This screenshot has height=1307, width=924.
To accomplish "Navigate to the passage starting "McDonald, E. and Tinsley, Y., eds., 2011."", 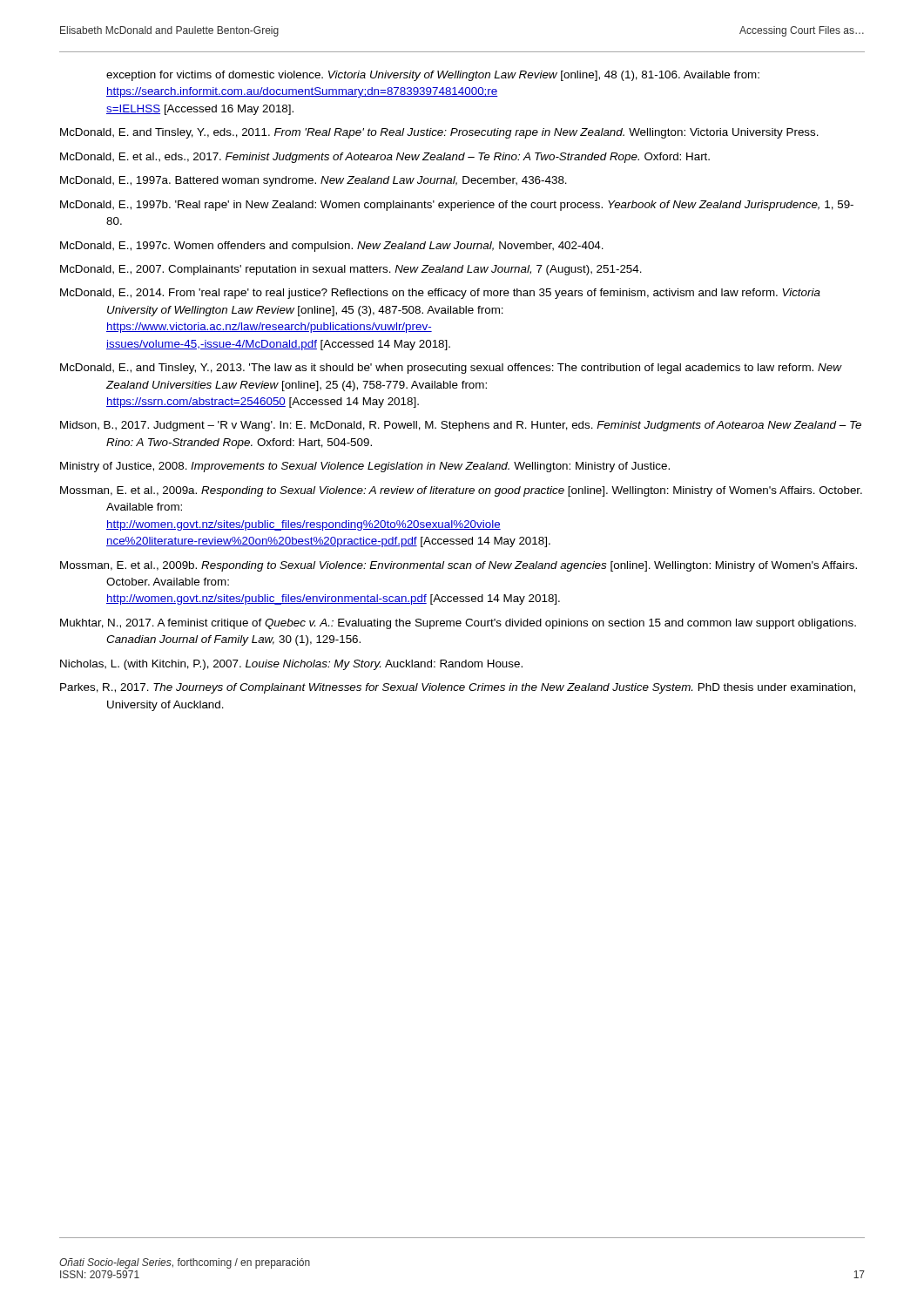I will click(x=439, y=132).
